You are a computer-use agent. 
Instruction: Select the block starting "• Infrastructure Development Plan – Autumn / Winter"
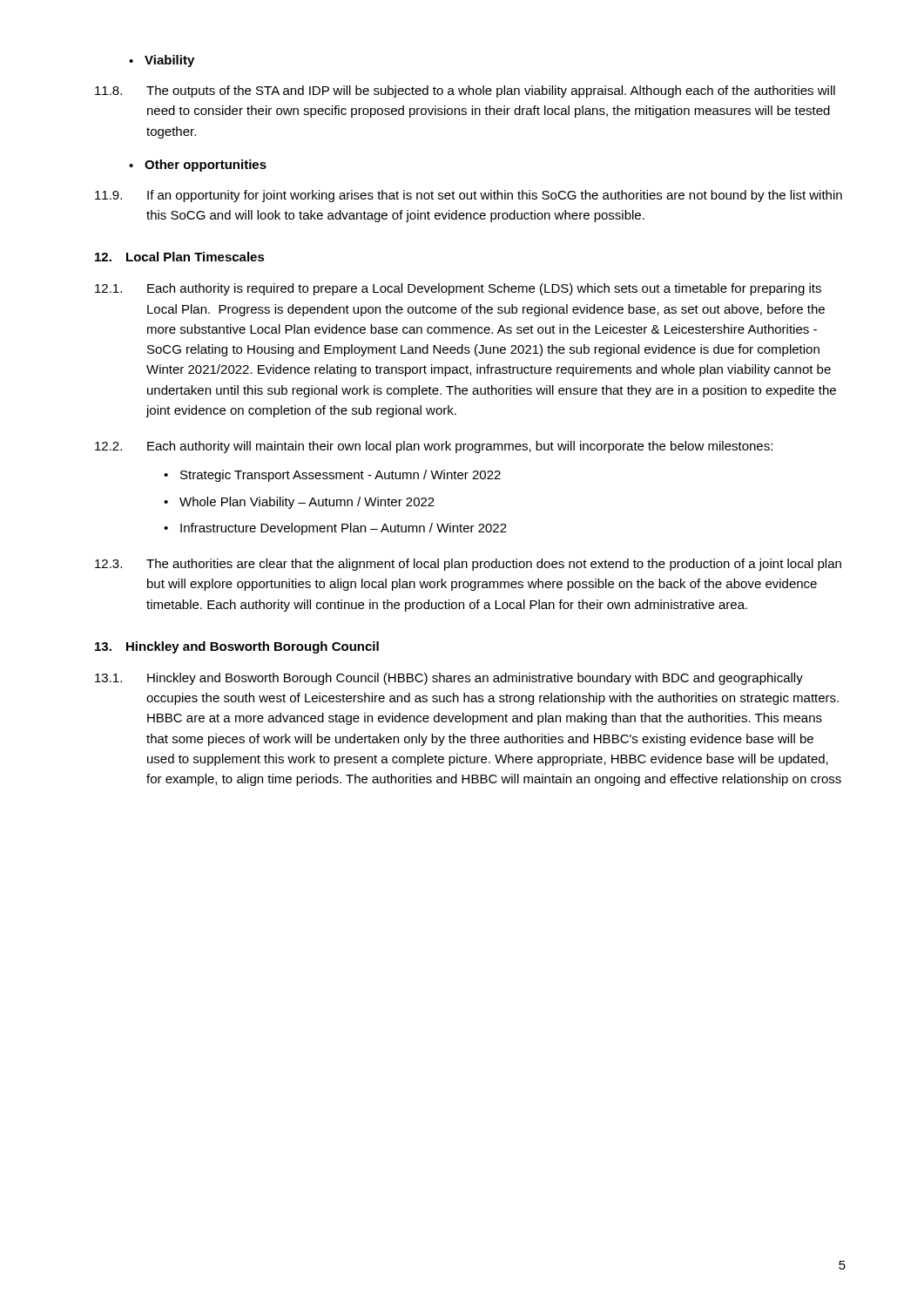click(335, 527)
